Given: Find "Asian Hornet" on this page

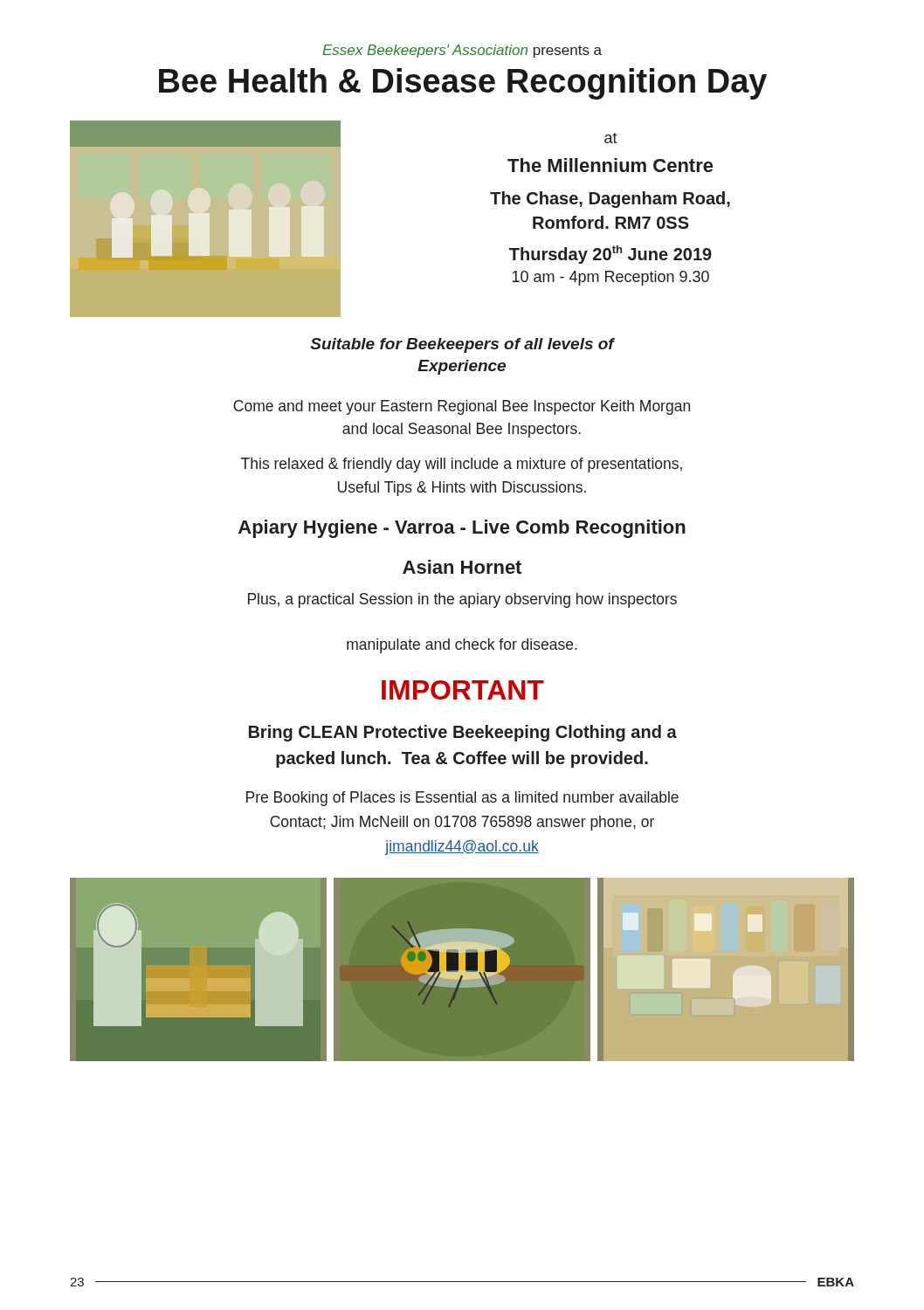Looking at the screenshot, I should coord(462,567).
